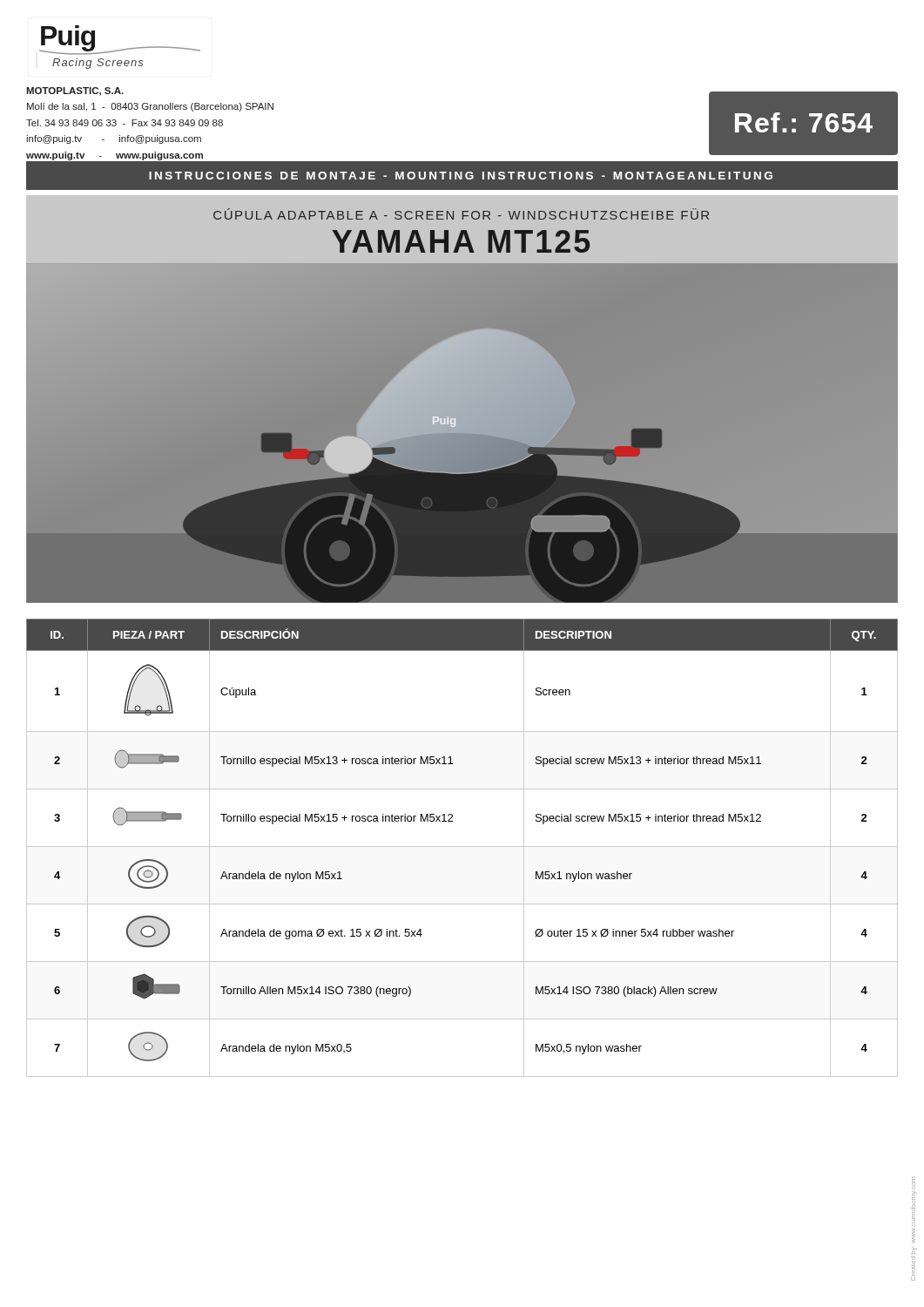
Task: Locate the photo
Action: [x=462, y=433]
